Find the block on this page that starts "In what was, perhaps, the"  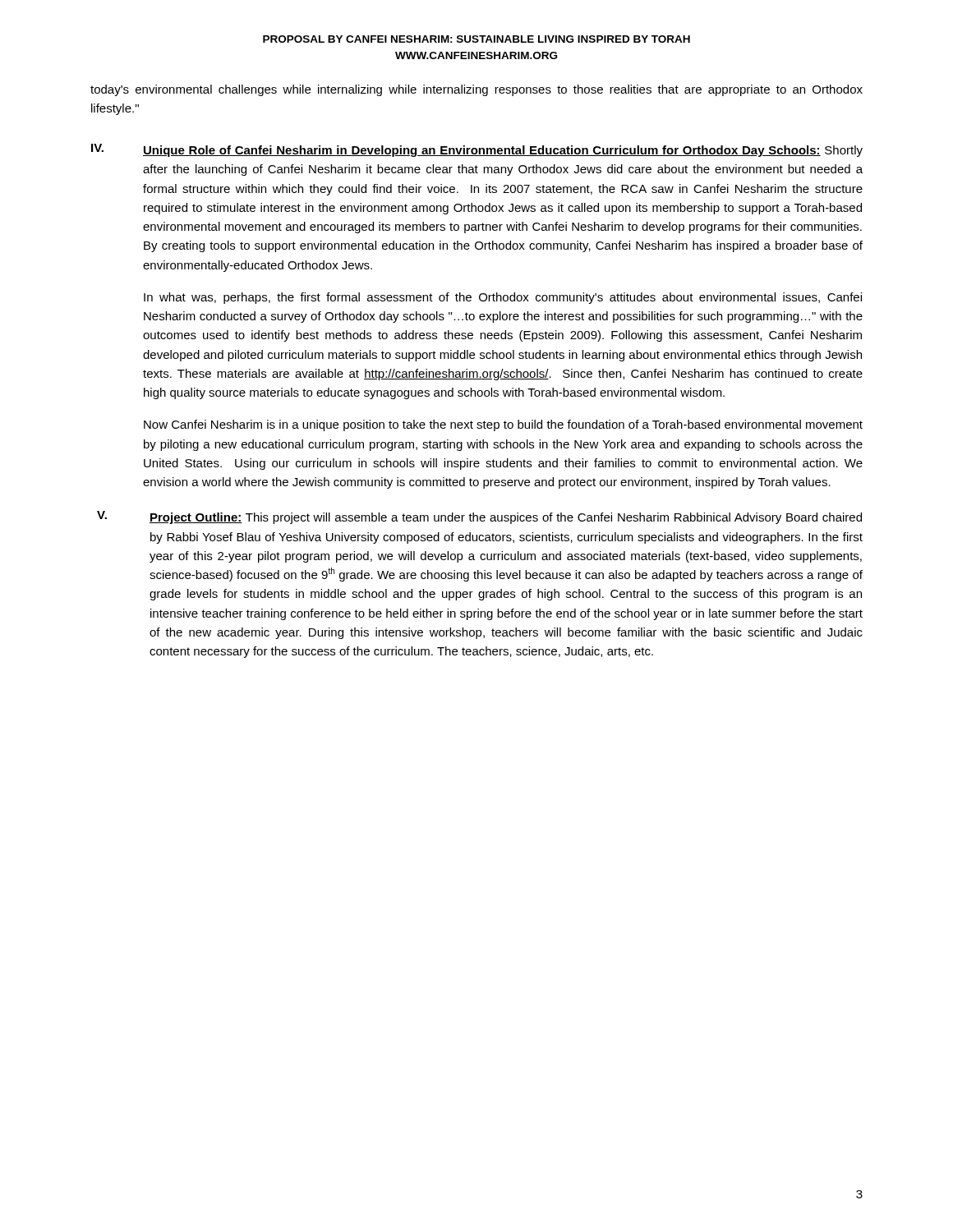(503, 344)
